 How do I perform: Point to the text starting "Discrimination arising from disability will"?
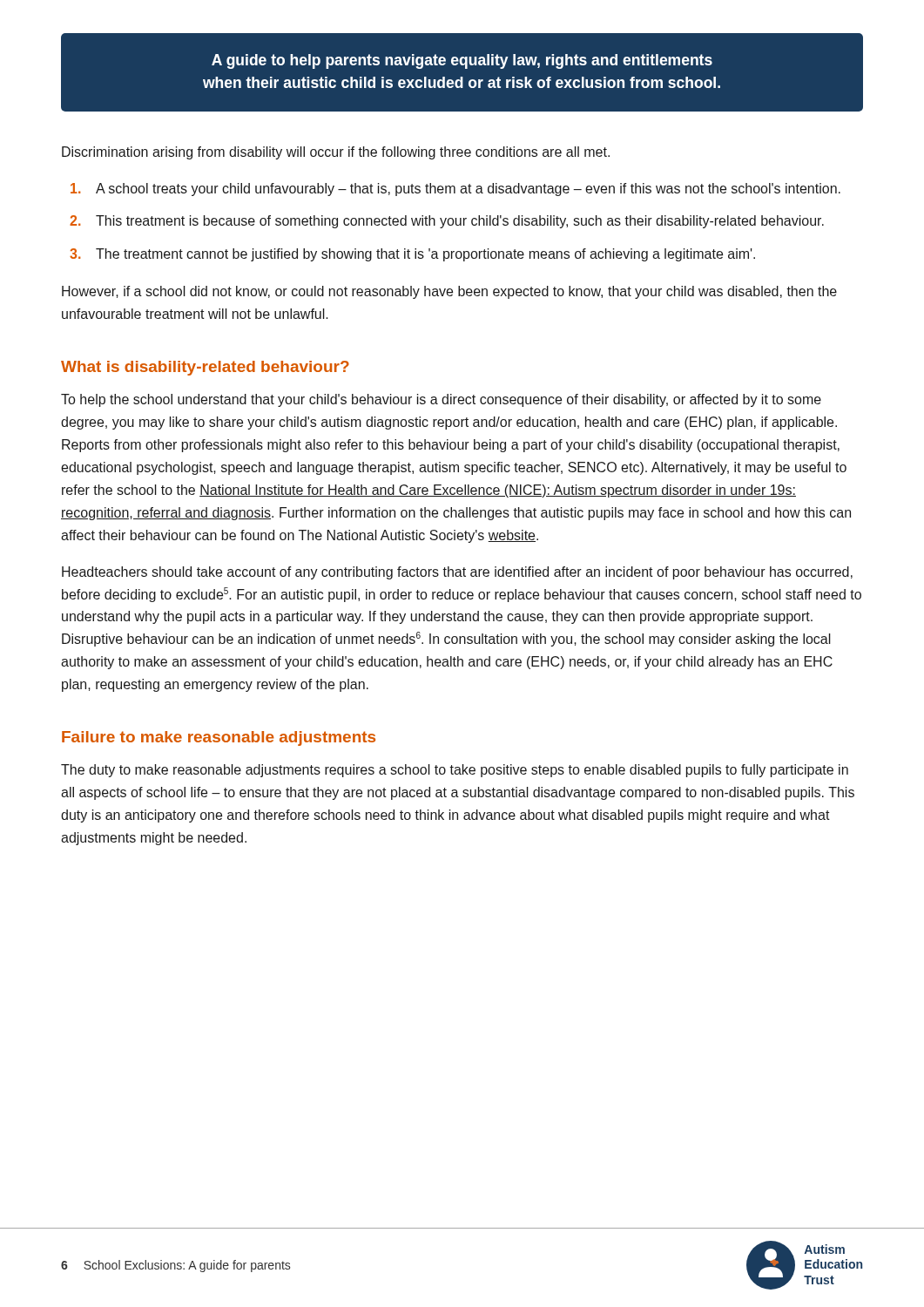(x=336, y=152)
